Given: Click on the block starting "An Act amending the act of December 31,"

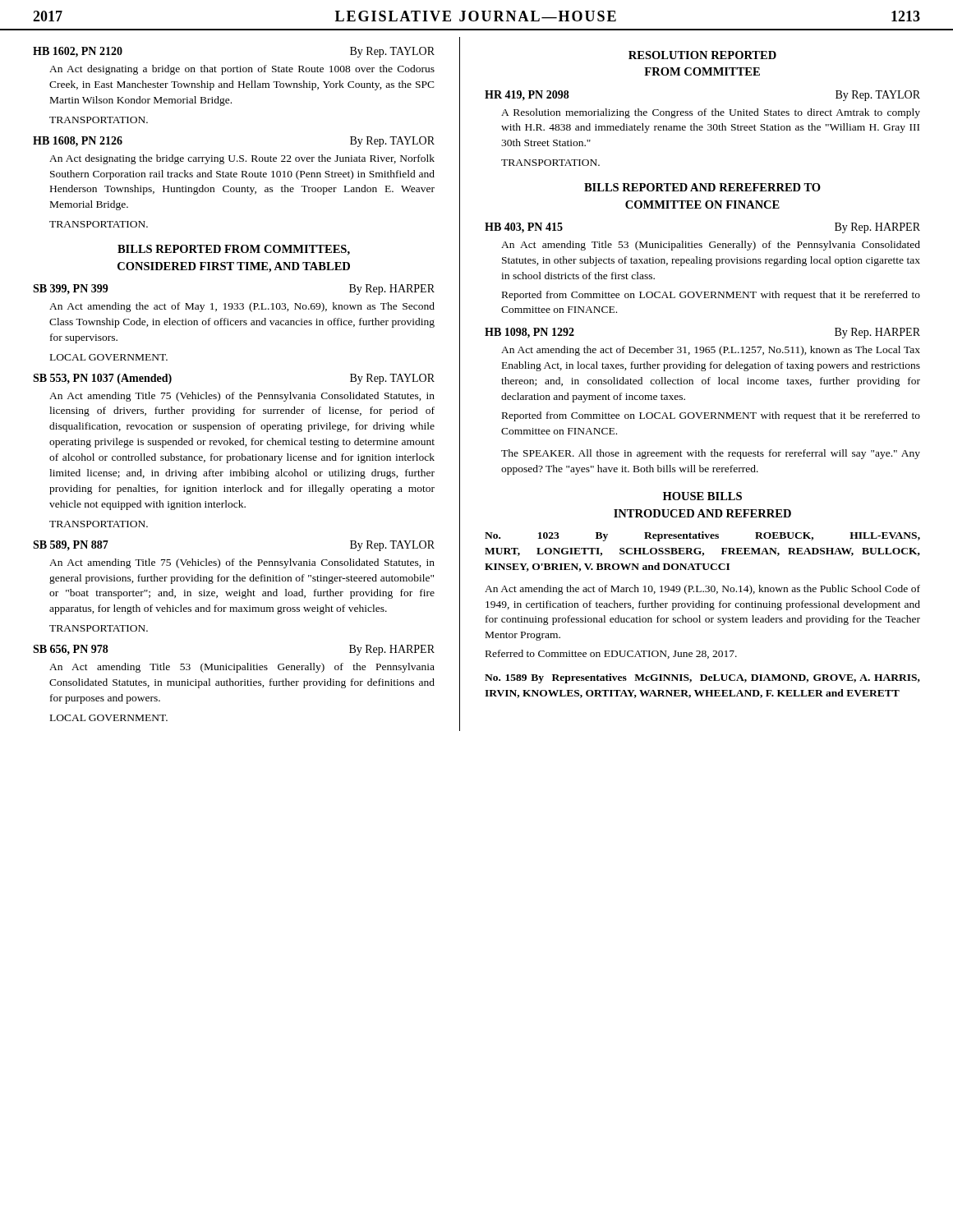Looking at the screenshot, I should (711, 373).
